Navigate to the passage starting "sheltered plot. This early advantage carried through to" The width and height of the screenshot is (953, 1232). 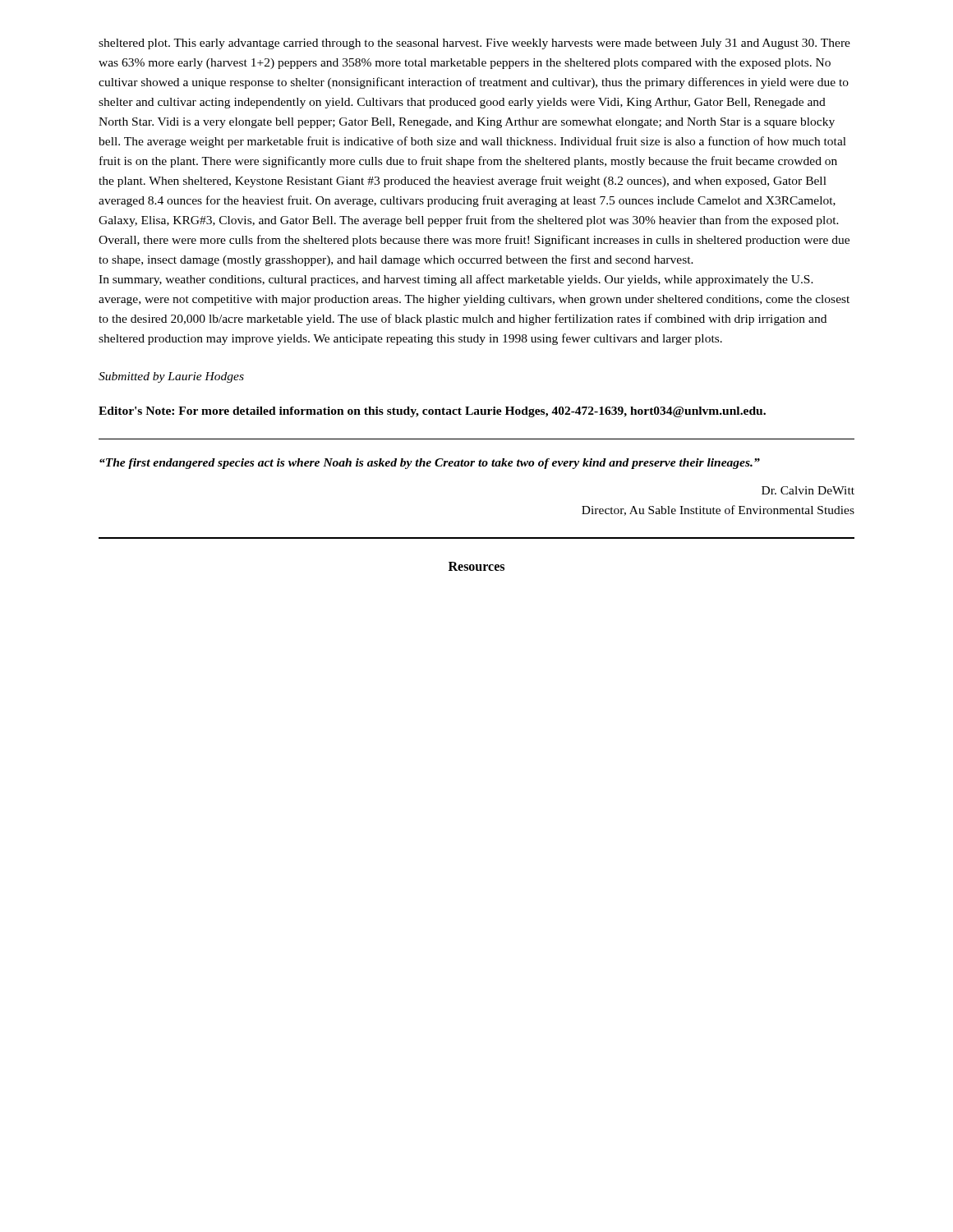[x=476, y=191]
